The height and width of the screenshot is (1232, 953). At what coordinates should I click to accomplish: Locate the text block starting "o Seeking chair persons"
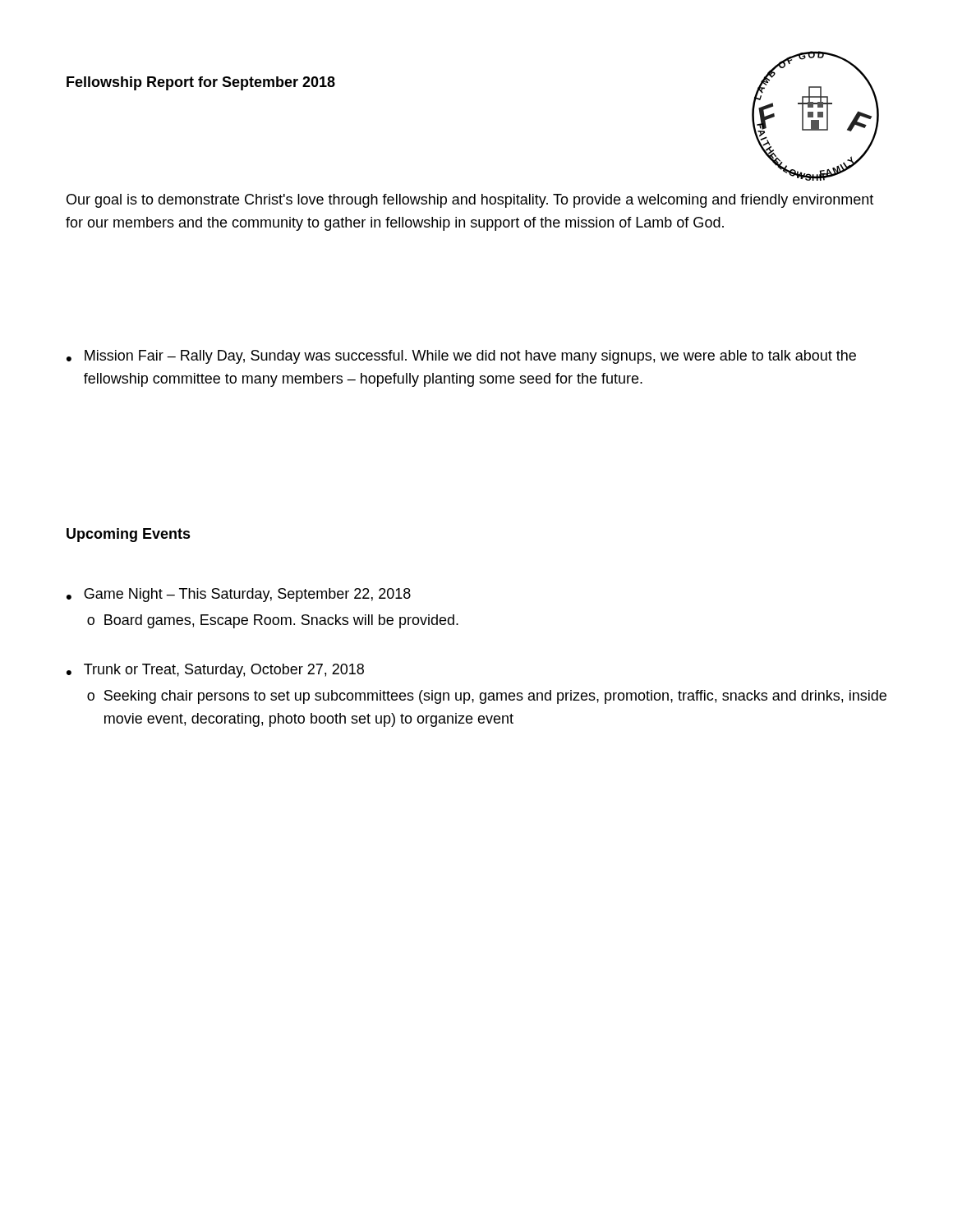click(x=487, y=708)
